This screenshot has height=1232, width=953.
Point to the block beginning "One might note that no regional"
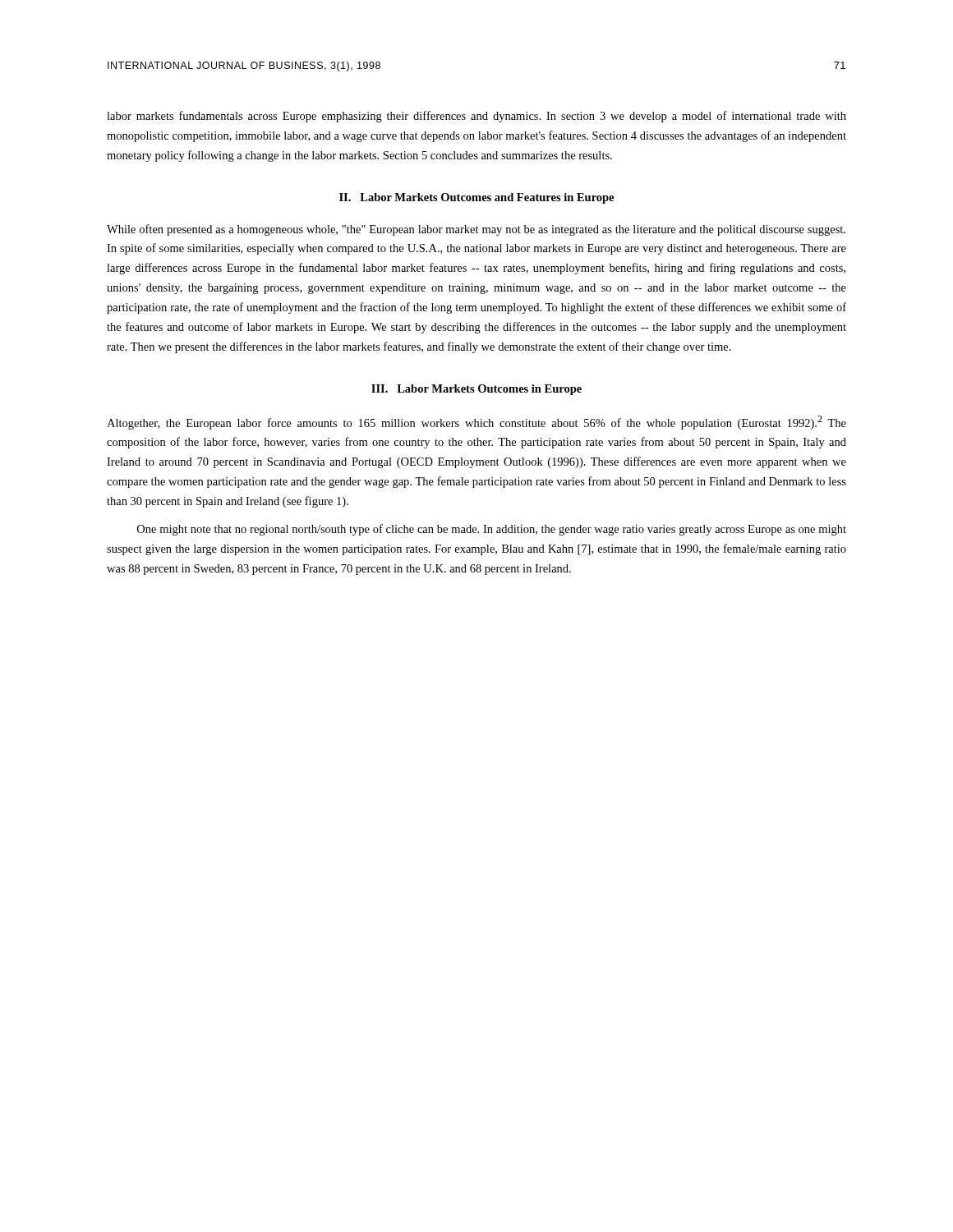click(x=476, y=549)
